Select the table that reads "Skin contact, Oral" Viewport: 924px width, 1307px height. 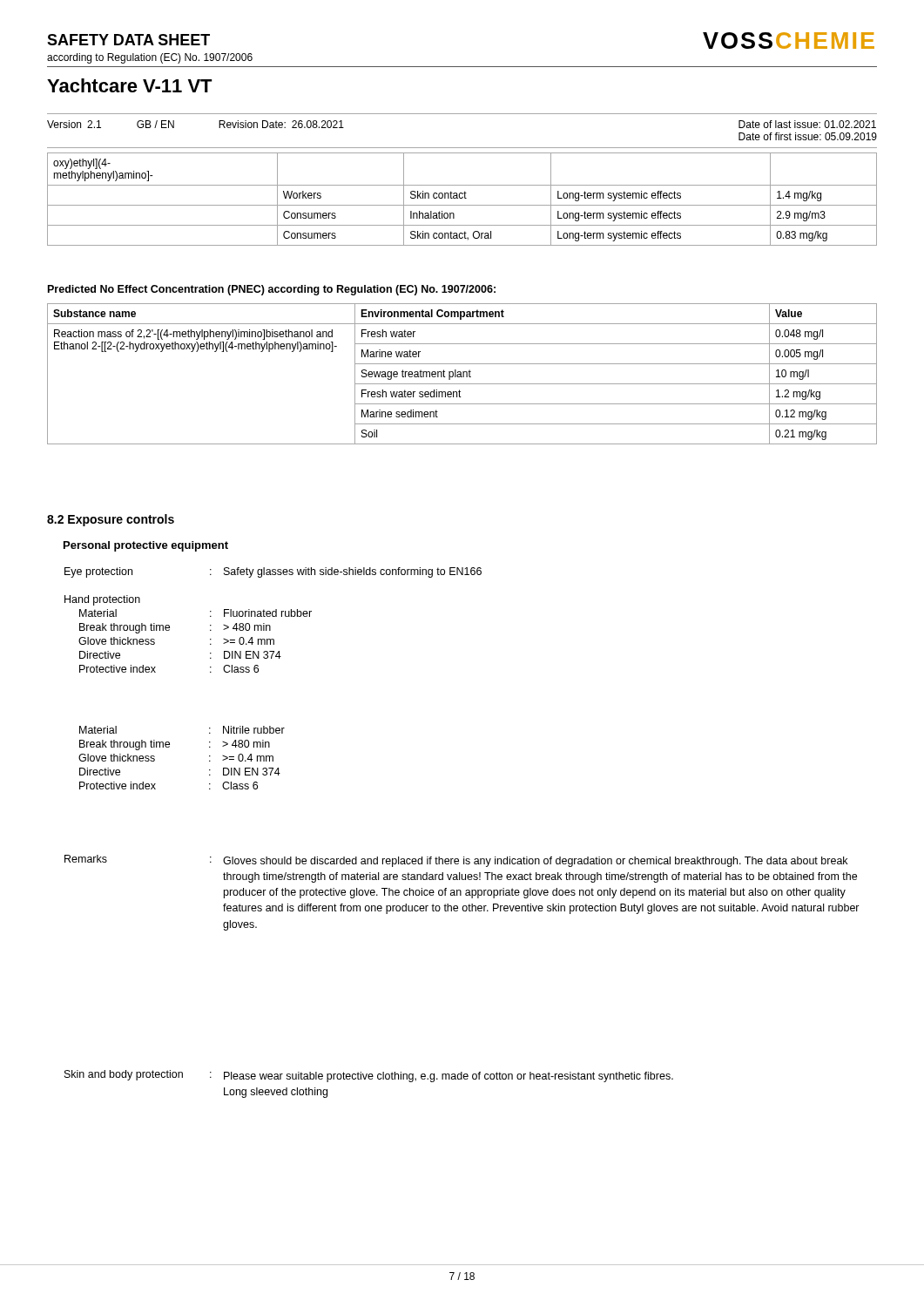(x=462, y=203)
